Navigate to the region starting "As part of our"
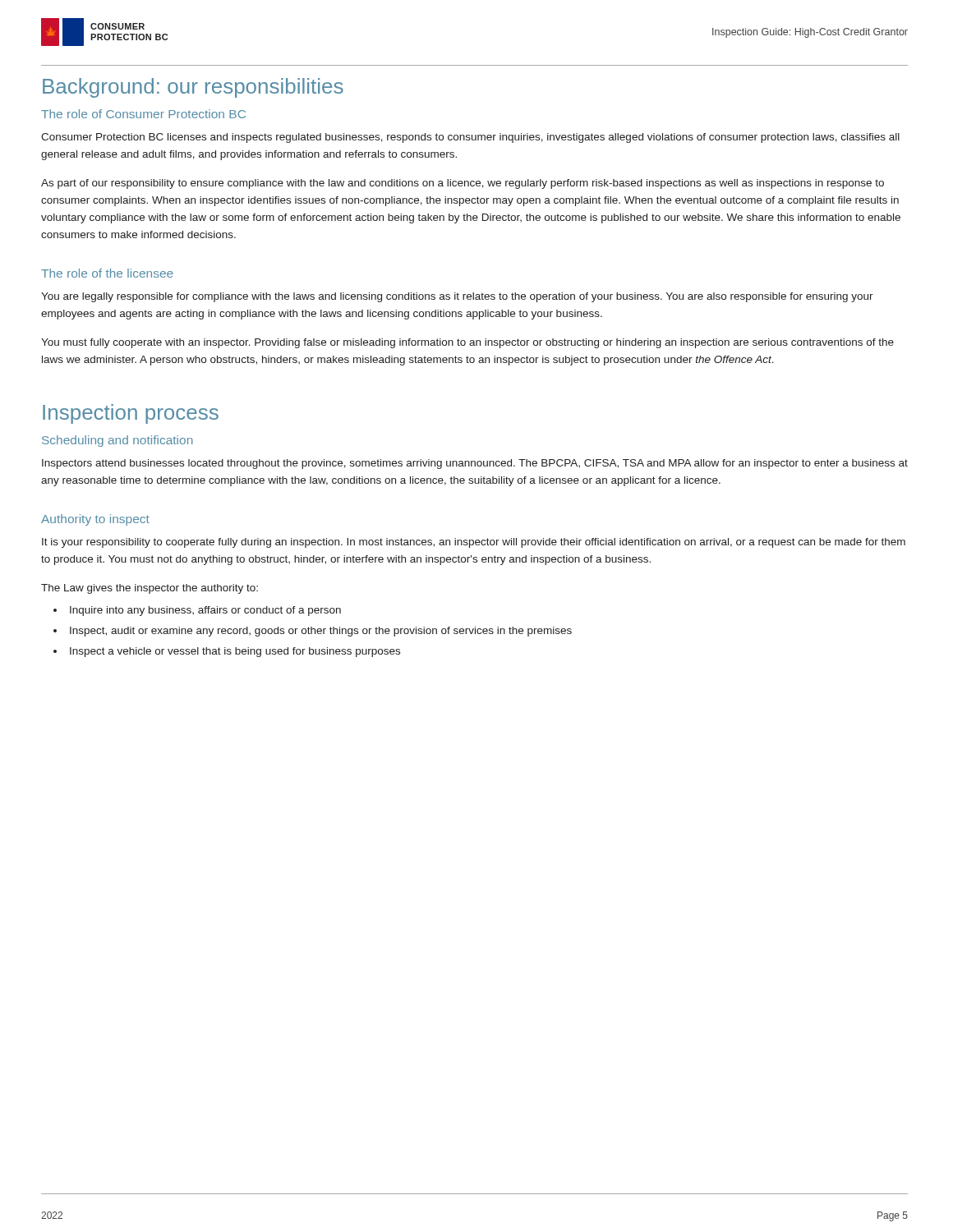The image size is (953, 1232). [x=474, y=209]
